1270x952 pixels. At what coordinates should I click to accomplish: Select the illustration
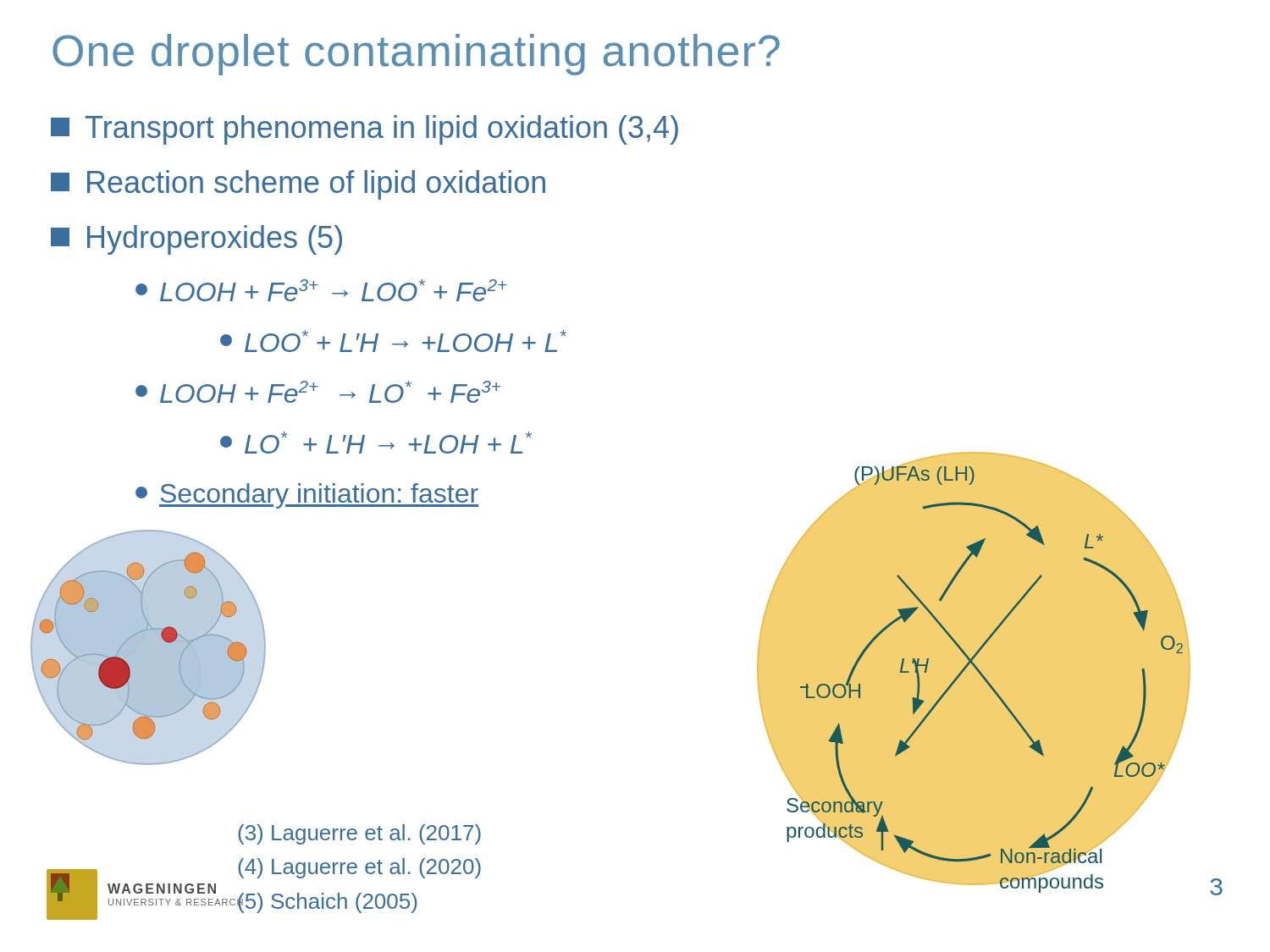pos(148,647)
